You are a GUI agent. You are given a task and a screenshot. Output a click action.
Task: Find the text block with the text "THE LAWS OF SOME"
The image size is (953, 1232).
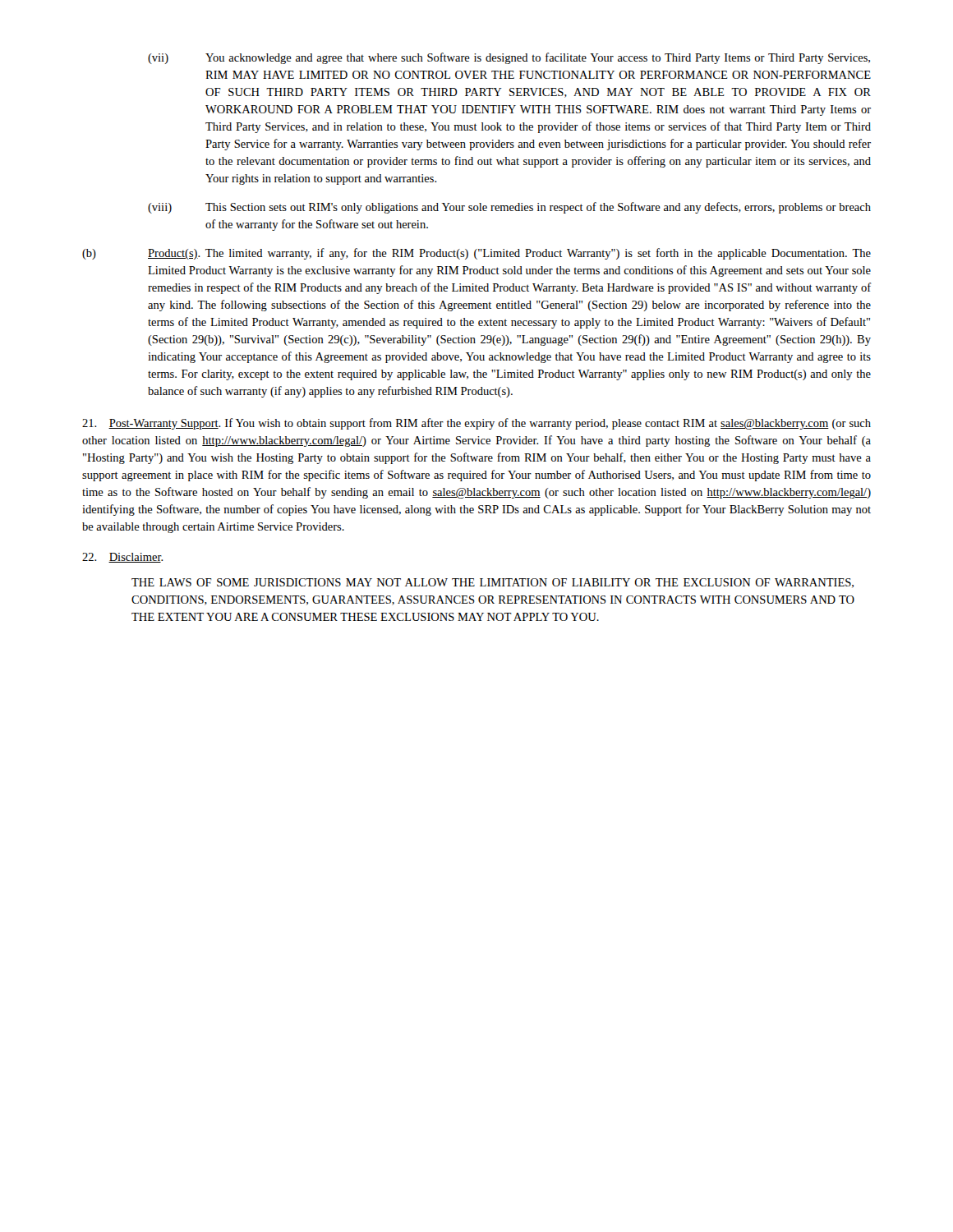[x=493, y=600]
